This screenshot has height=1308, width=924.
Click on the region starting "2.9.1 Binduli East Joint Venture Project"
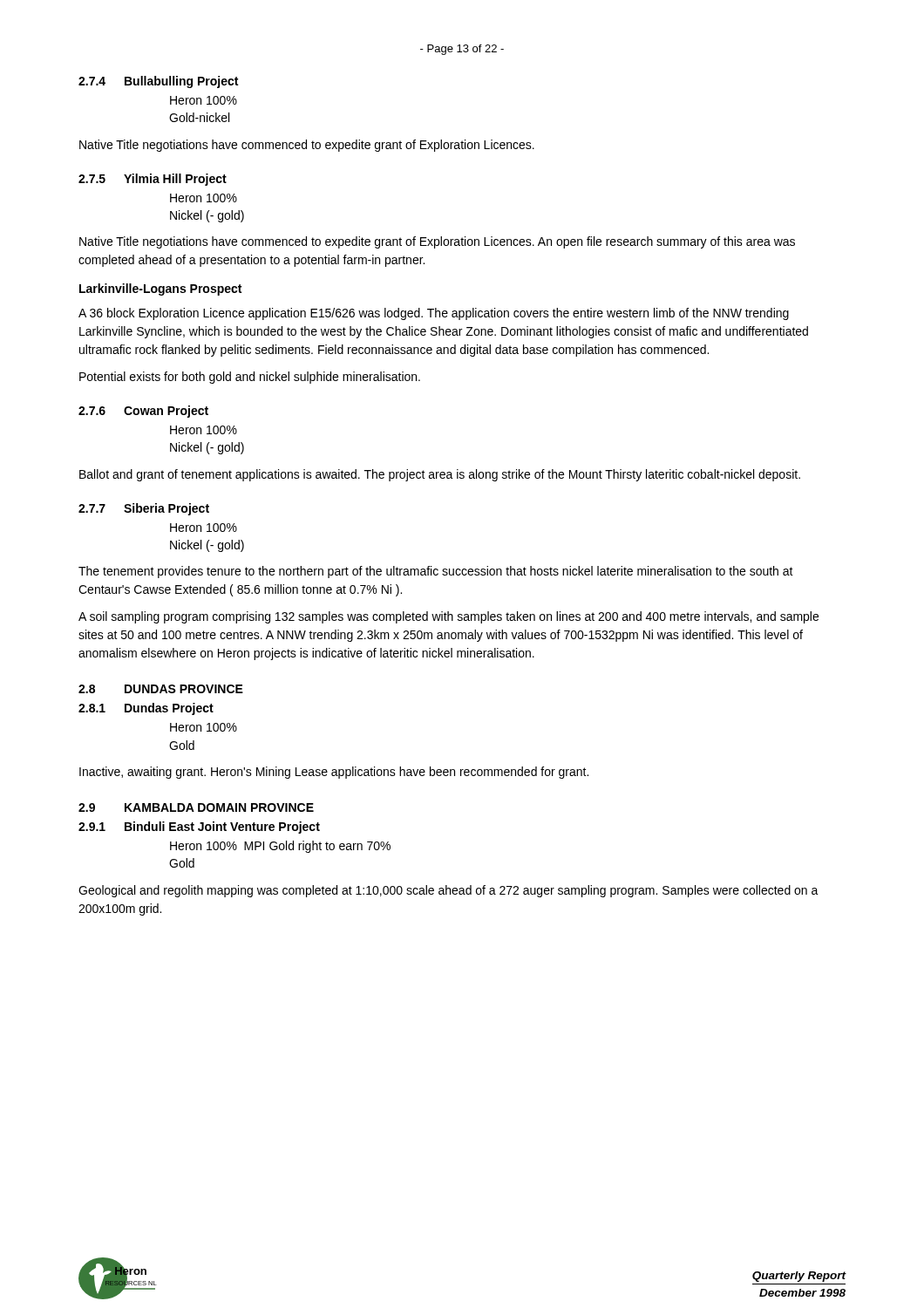pos(199,828)
